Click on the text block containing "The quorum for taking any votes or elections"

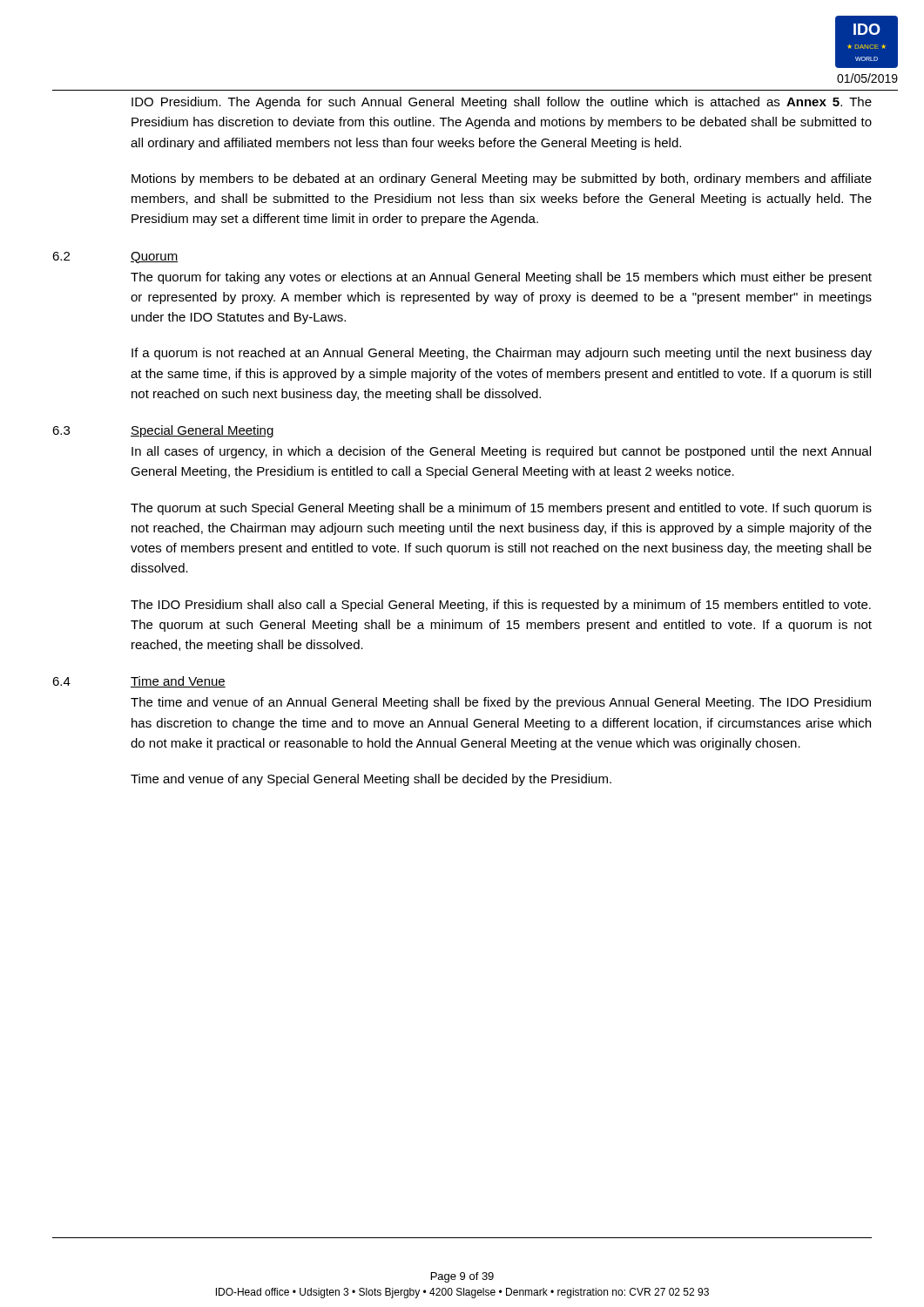point(501,296)
